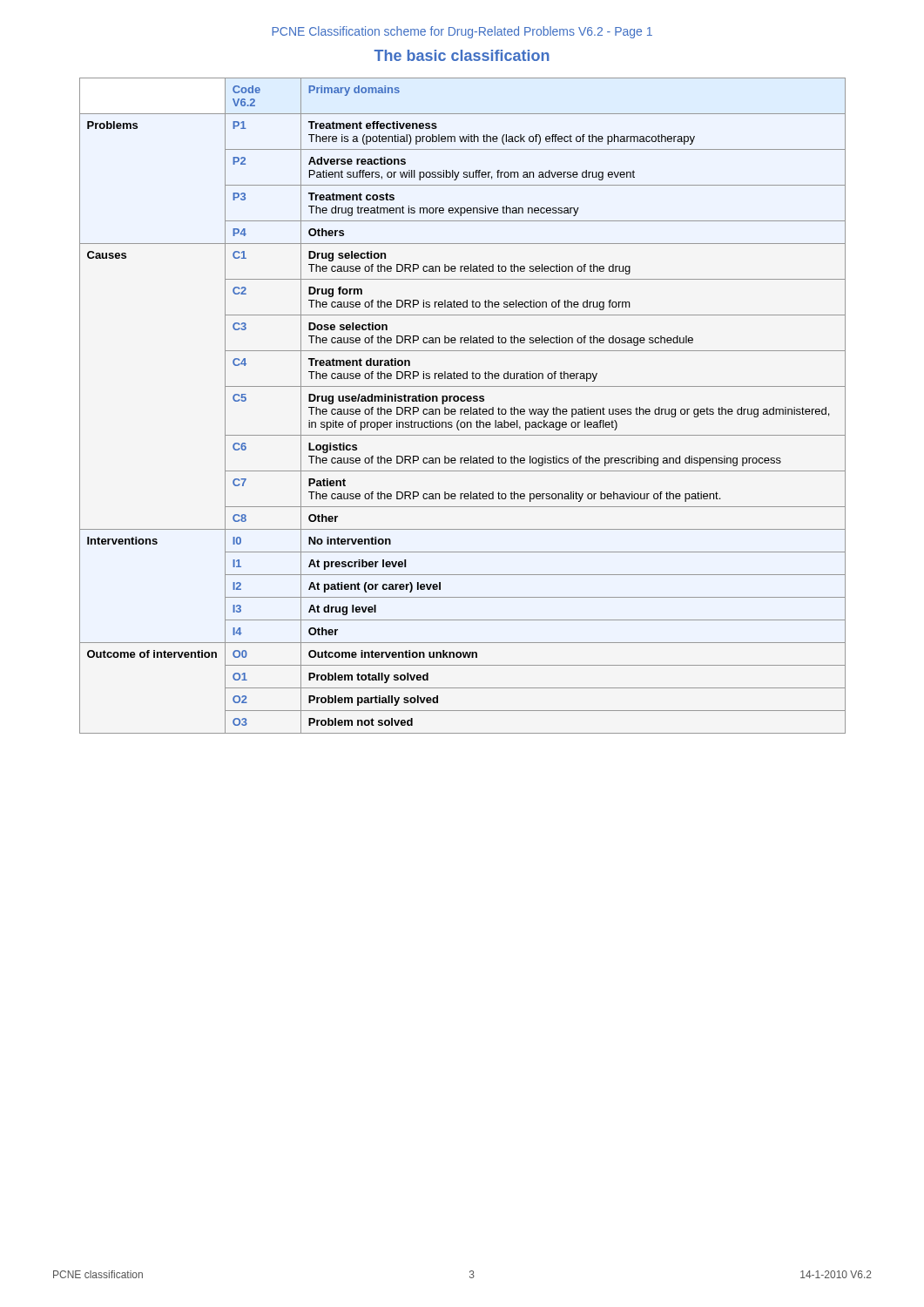Click on the region starting "The basic classification"
Image resolution: width=924 pixels, height=1307 pixels.
coord(462,56)
